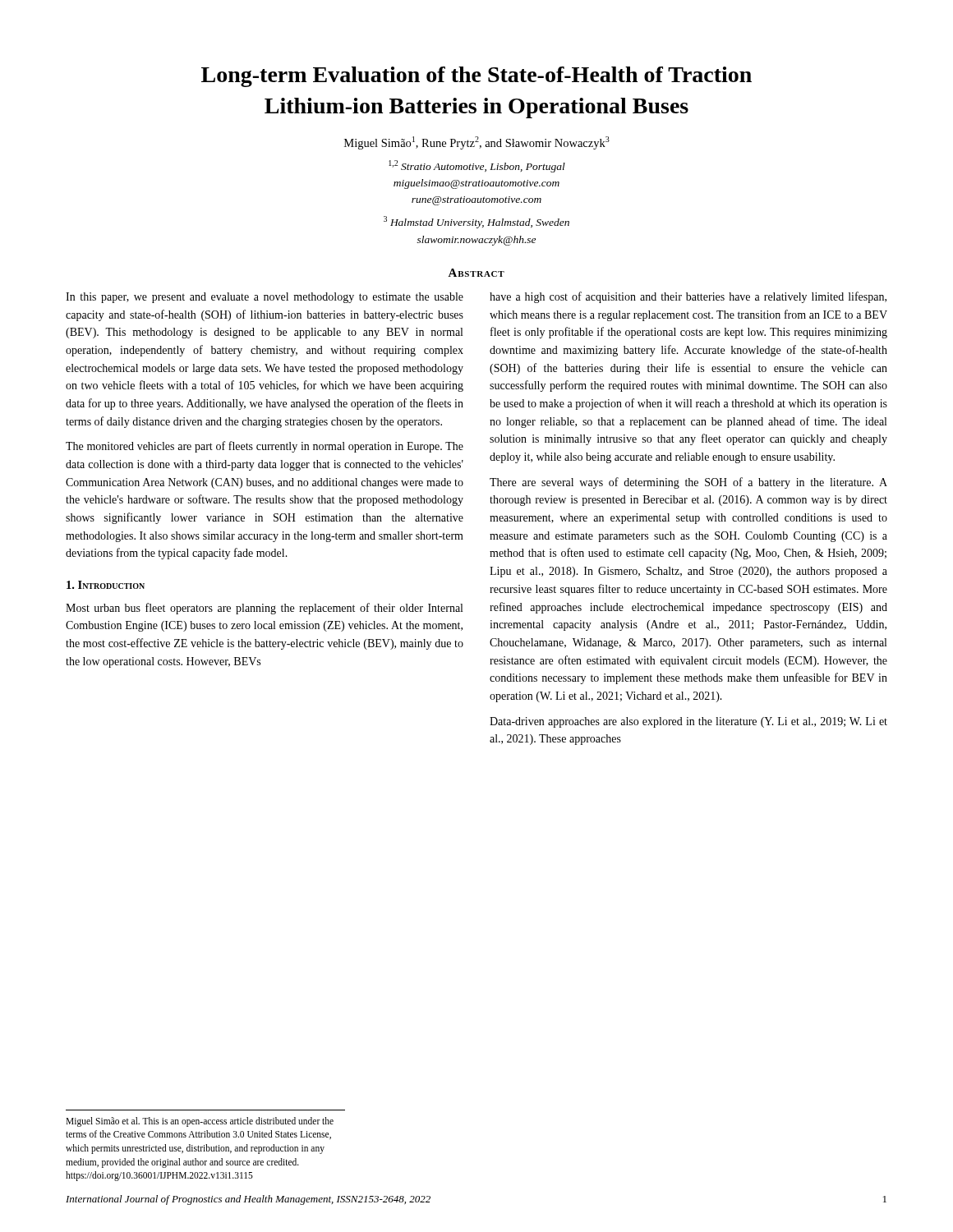This screenshot has height=1232, width=953.
Task: Click the footnote
Action: [x=200, y=1148]
